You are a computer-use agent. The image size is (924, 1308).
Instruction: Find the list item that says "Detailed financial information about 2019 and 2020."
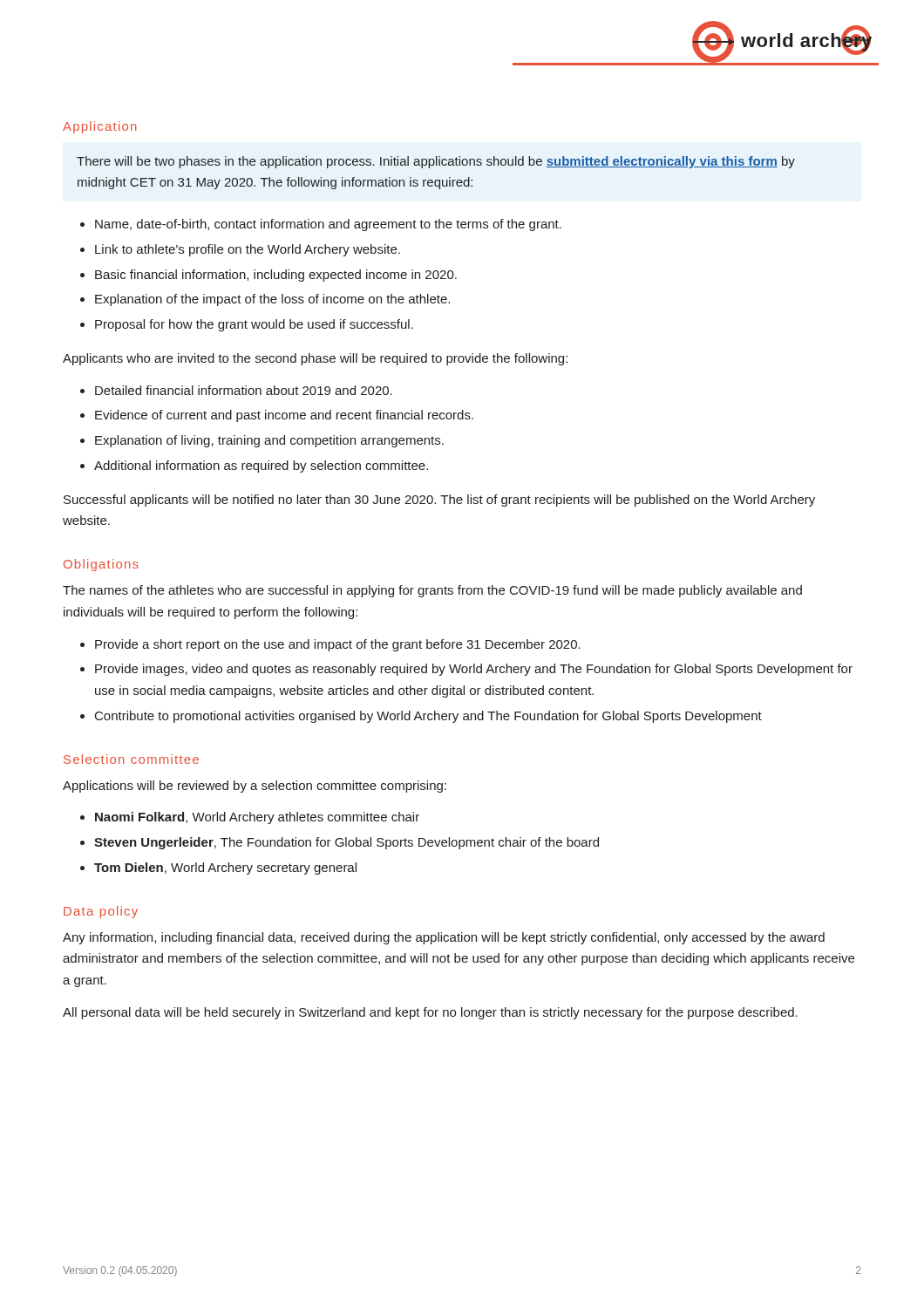coord(244,390)
